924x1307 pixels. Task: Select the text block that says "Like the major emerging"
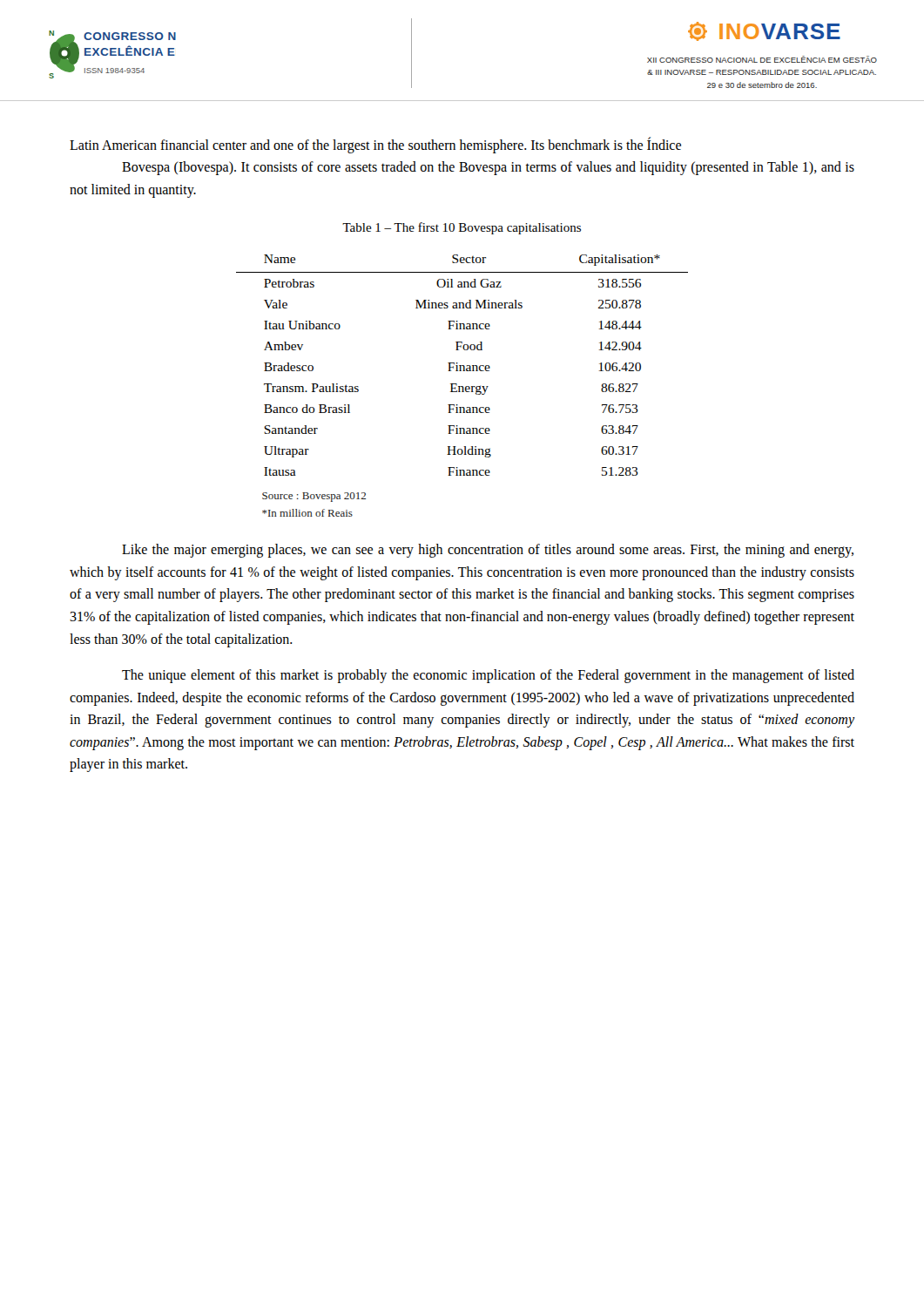point(462,594)
